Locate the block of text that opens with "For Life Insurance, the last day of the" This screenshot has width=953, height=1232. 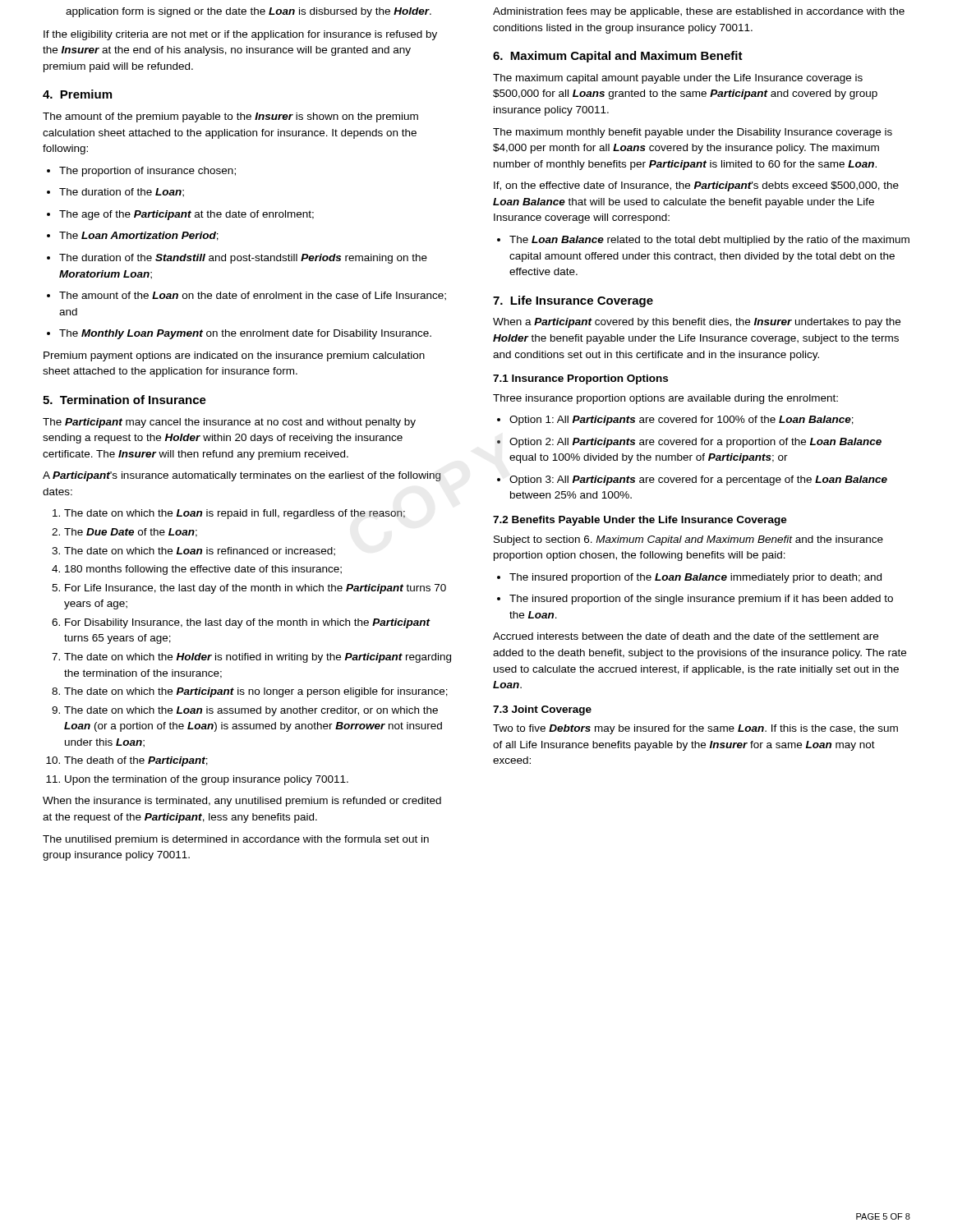[259, 596]
